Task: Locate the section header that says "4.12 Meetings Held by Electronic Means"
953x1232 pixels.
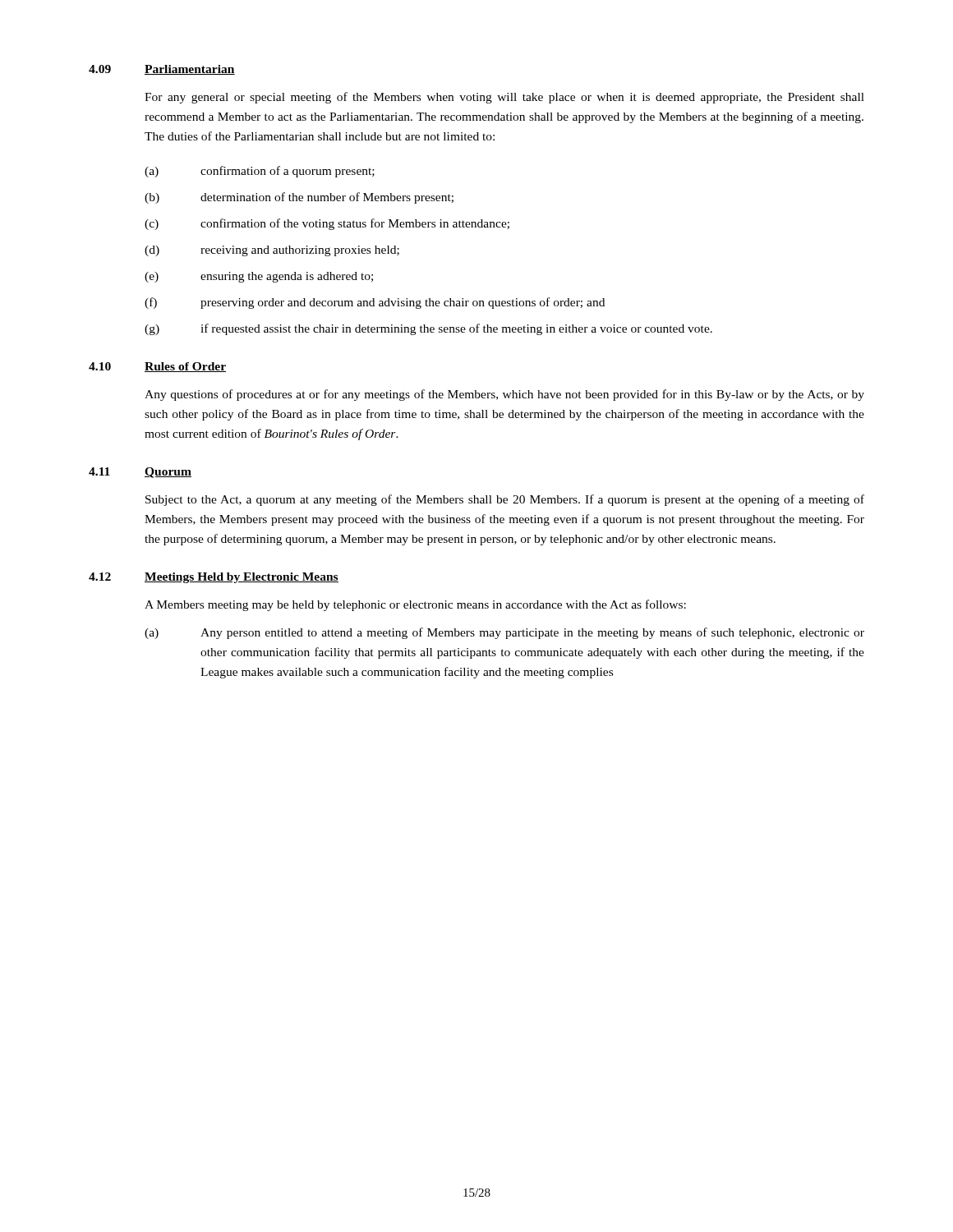Action: click(x=213, y=577)
